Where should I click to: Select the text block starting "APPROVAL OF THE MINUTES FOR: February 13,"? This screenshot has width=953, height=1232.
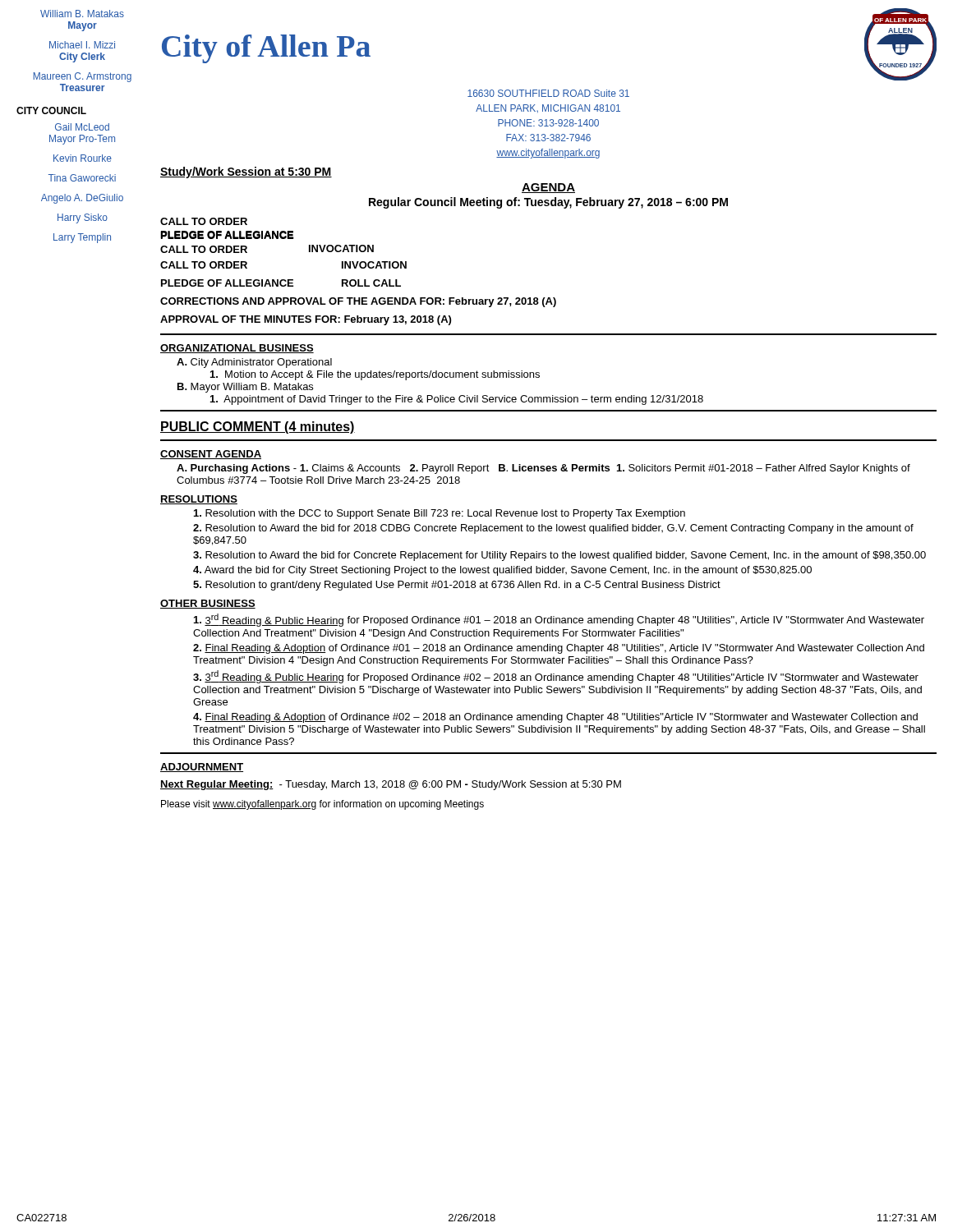pos(306,319)
